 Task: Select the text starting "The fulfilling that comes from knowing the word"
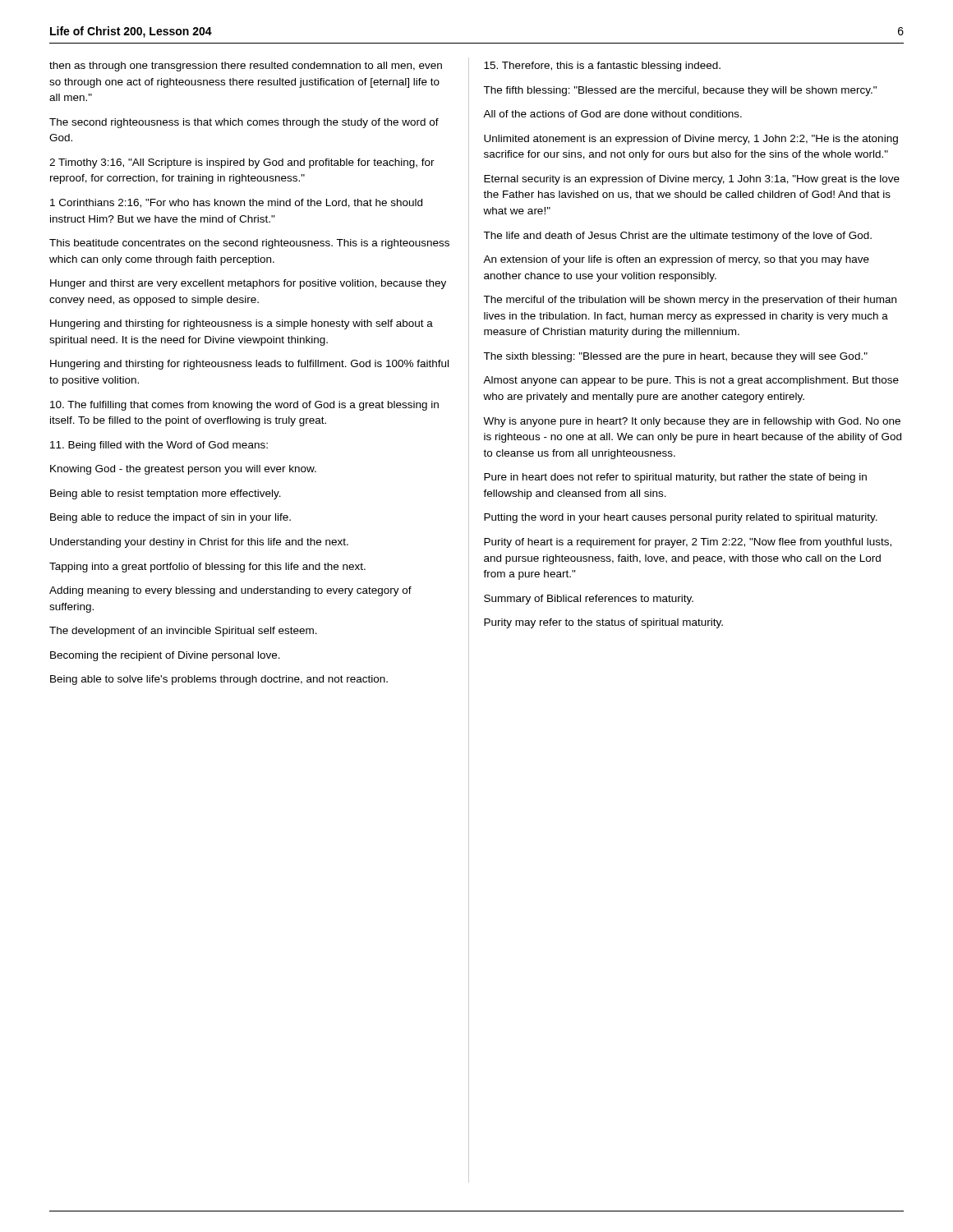(x=244, y=412)
